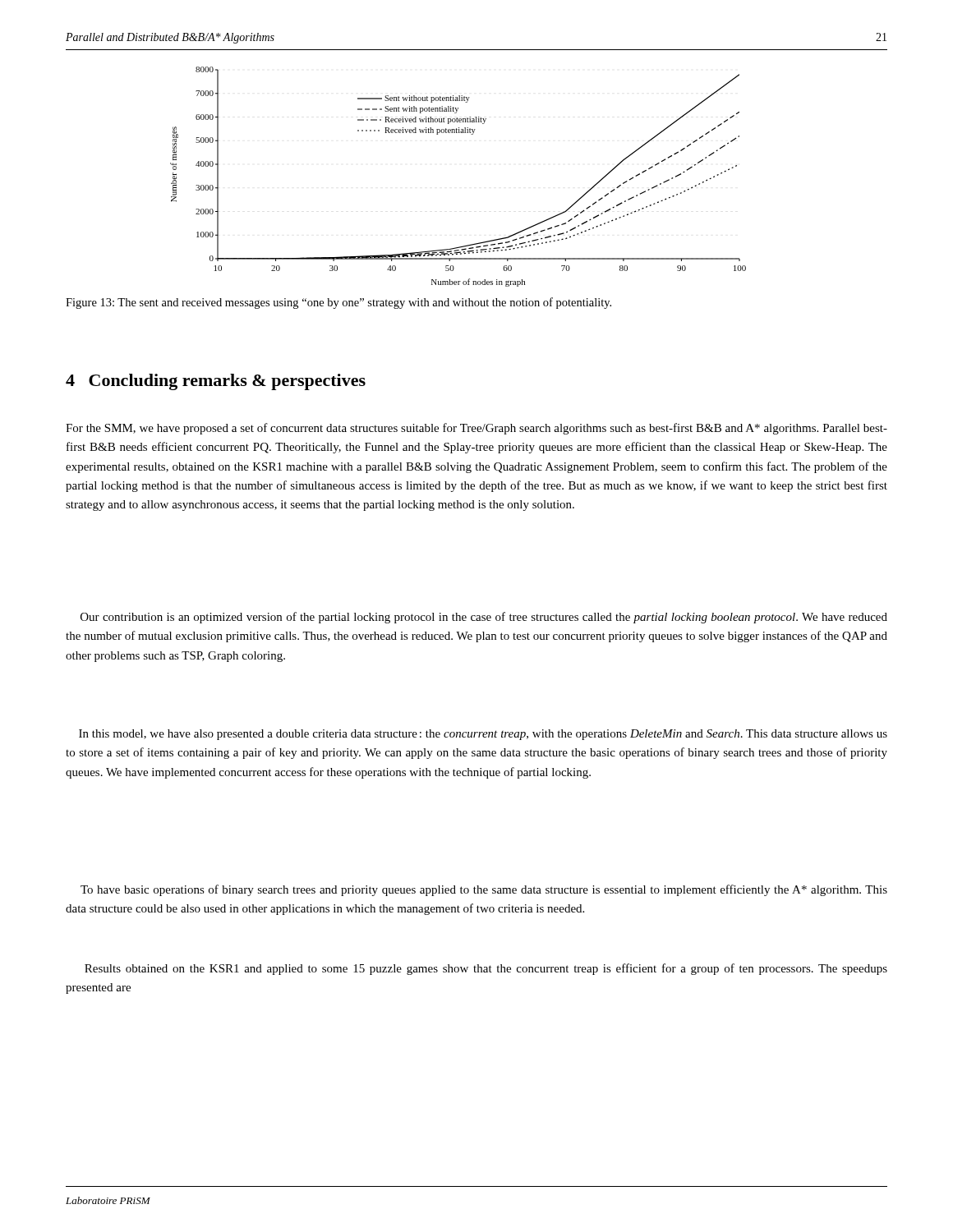Find the text block starting "For the SMM, we have proposed"
This screenshot has width=953, height=1232.
click(x=476, y=466)
